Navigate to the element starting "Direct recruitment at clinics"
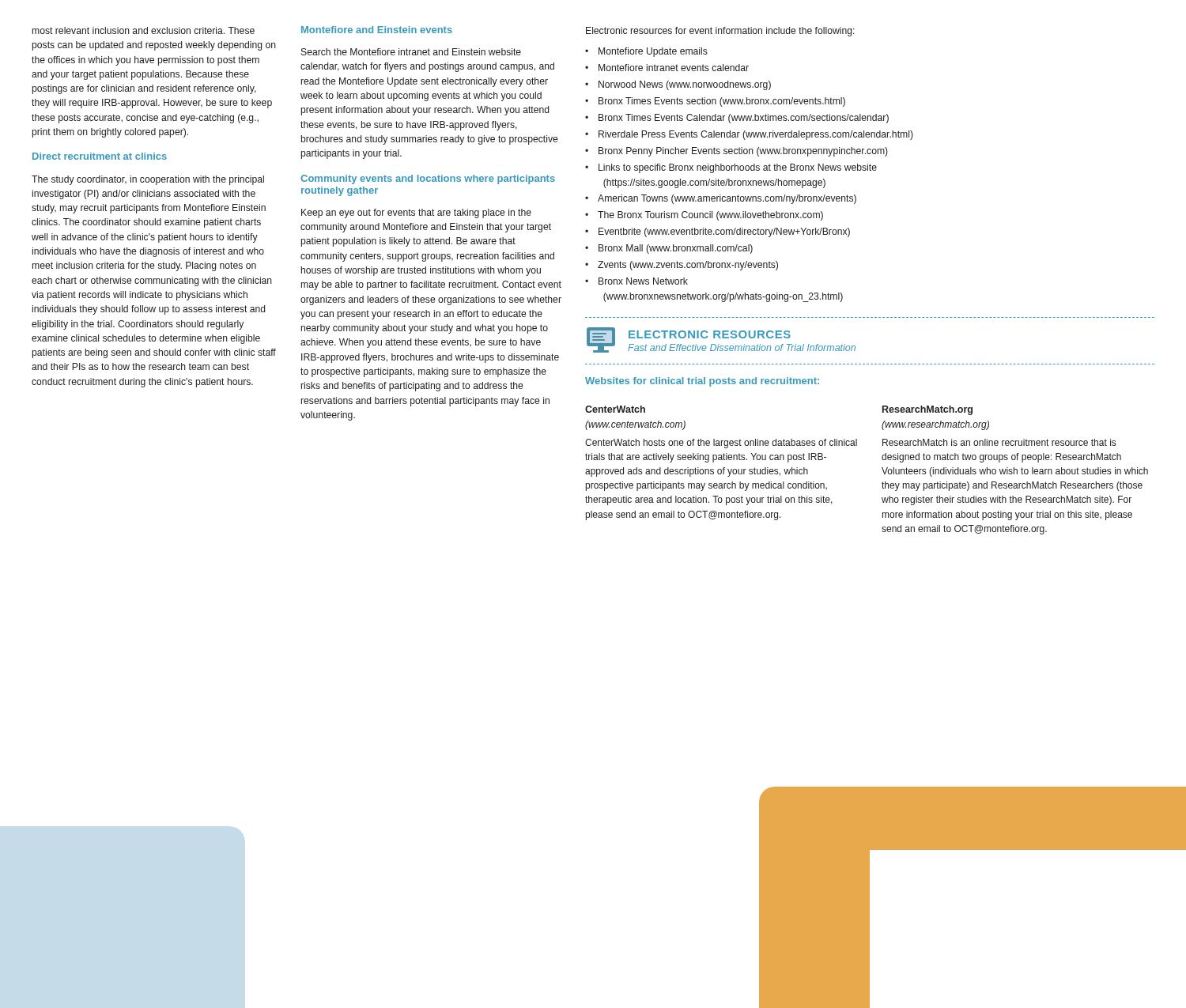 click(154, 156)
